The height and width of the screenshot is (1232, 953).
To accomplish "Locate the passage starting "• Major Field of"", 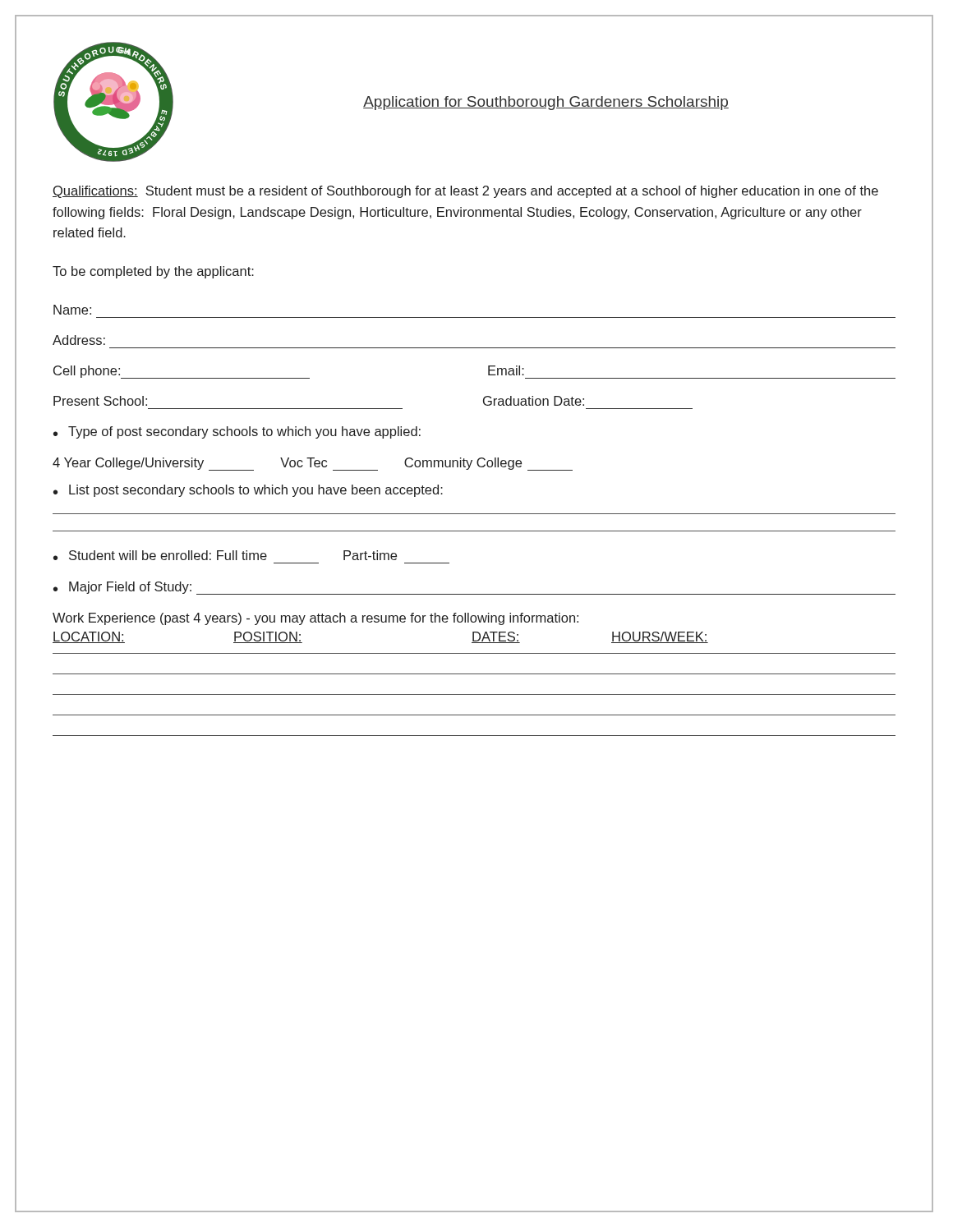I will pyautogui.click(x=474, y=589).
